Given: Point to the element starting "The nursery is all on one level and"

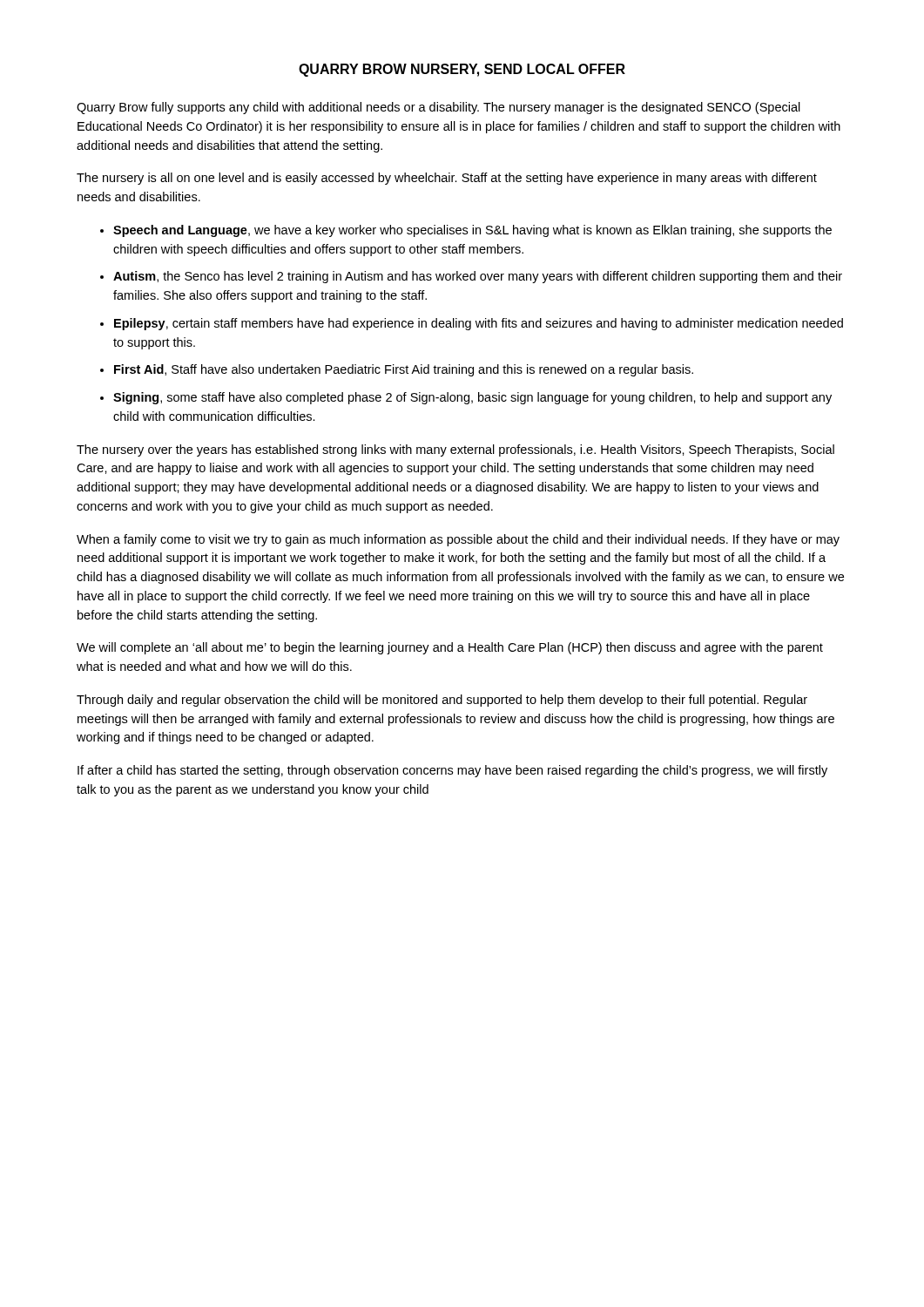Looking at the screenshot, I should click(447, 188).
